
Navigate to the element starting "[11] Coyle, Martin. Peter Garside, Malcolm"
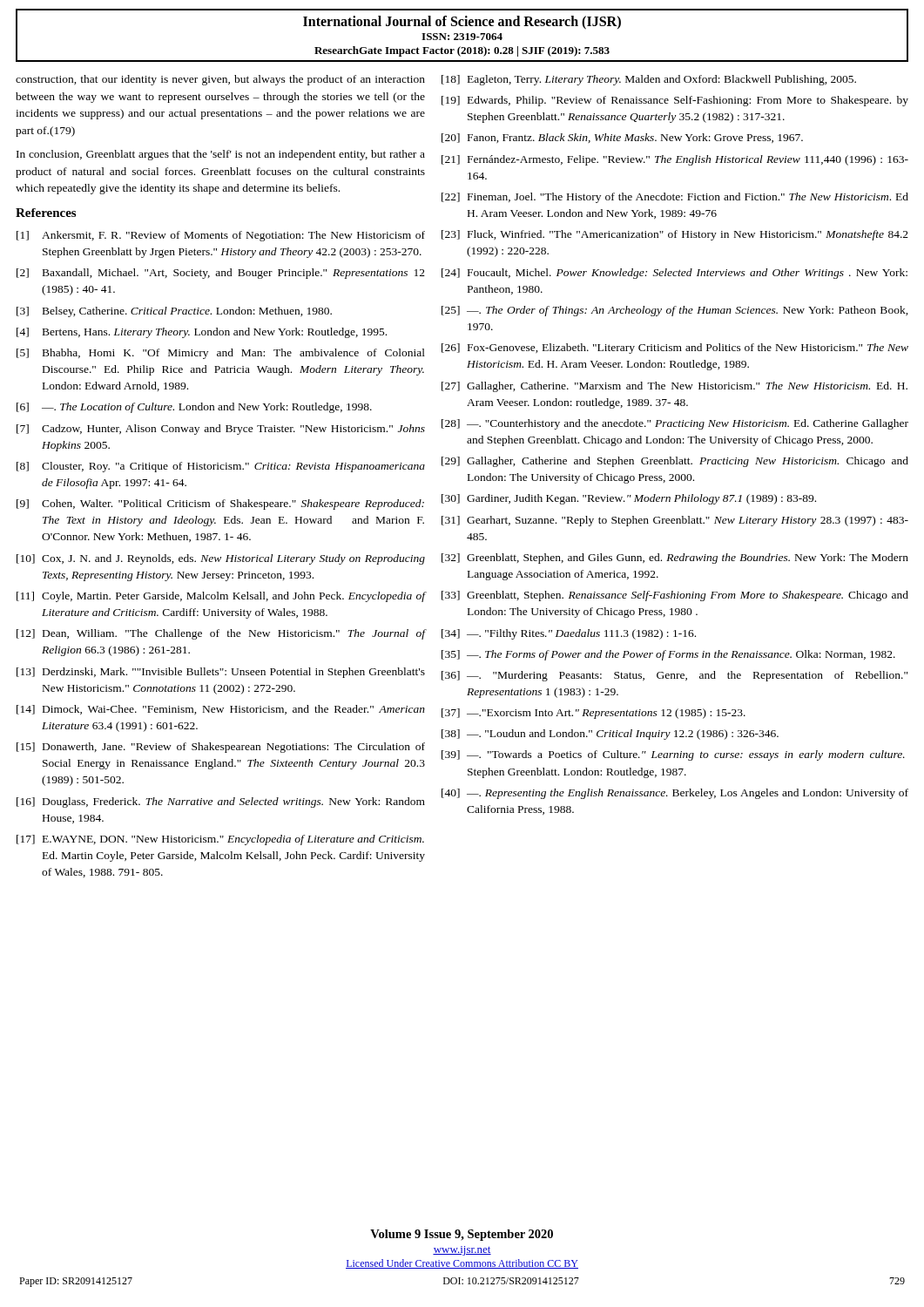220,604
